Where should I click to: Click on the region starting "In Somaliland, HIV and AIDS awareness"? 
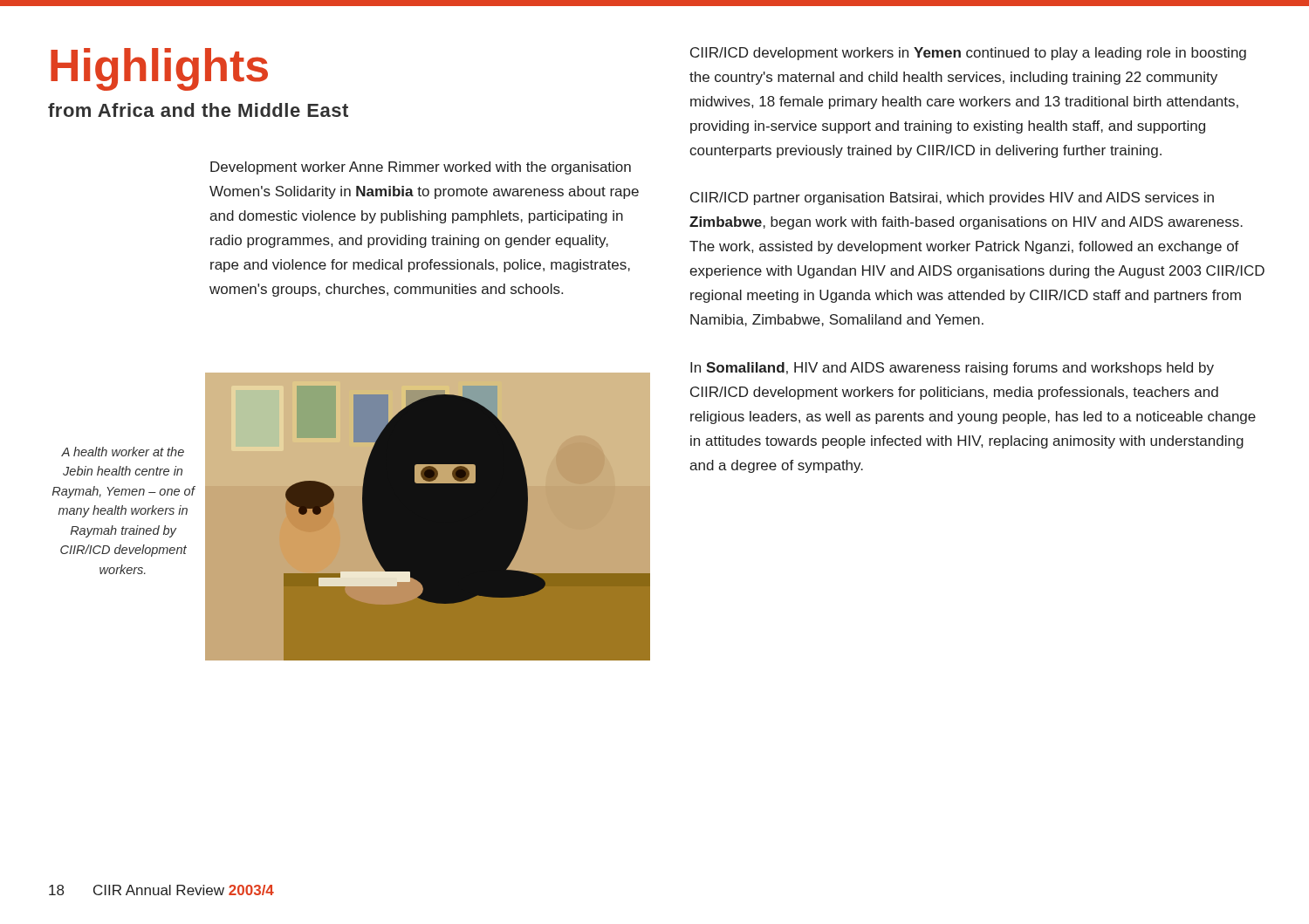[973, 416]
